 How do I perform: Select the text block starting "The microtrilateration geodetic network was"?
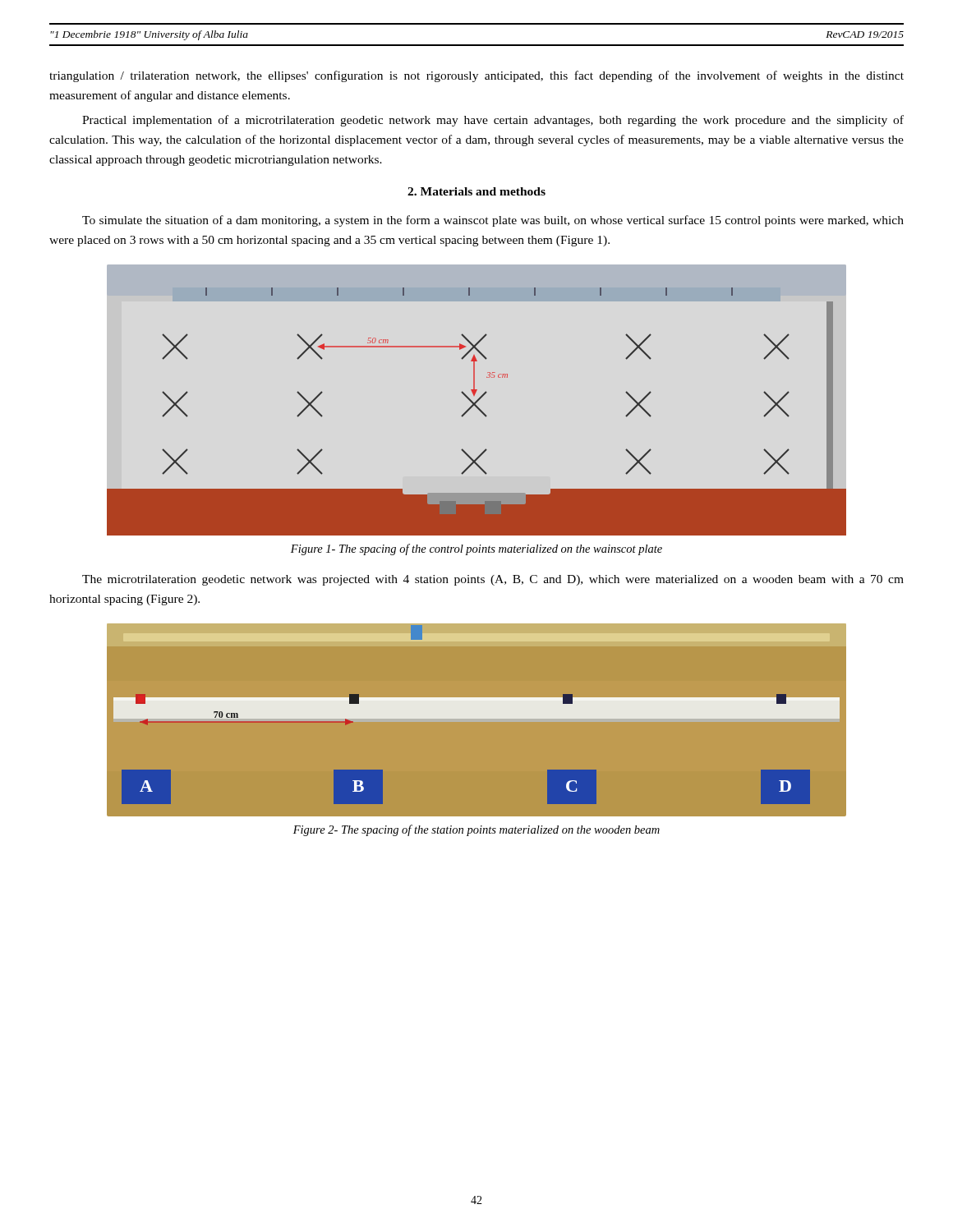point(476,589)
